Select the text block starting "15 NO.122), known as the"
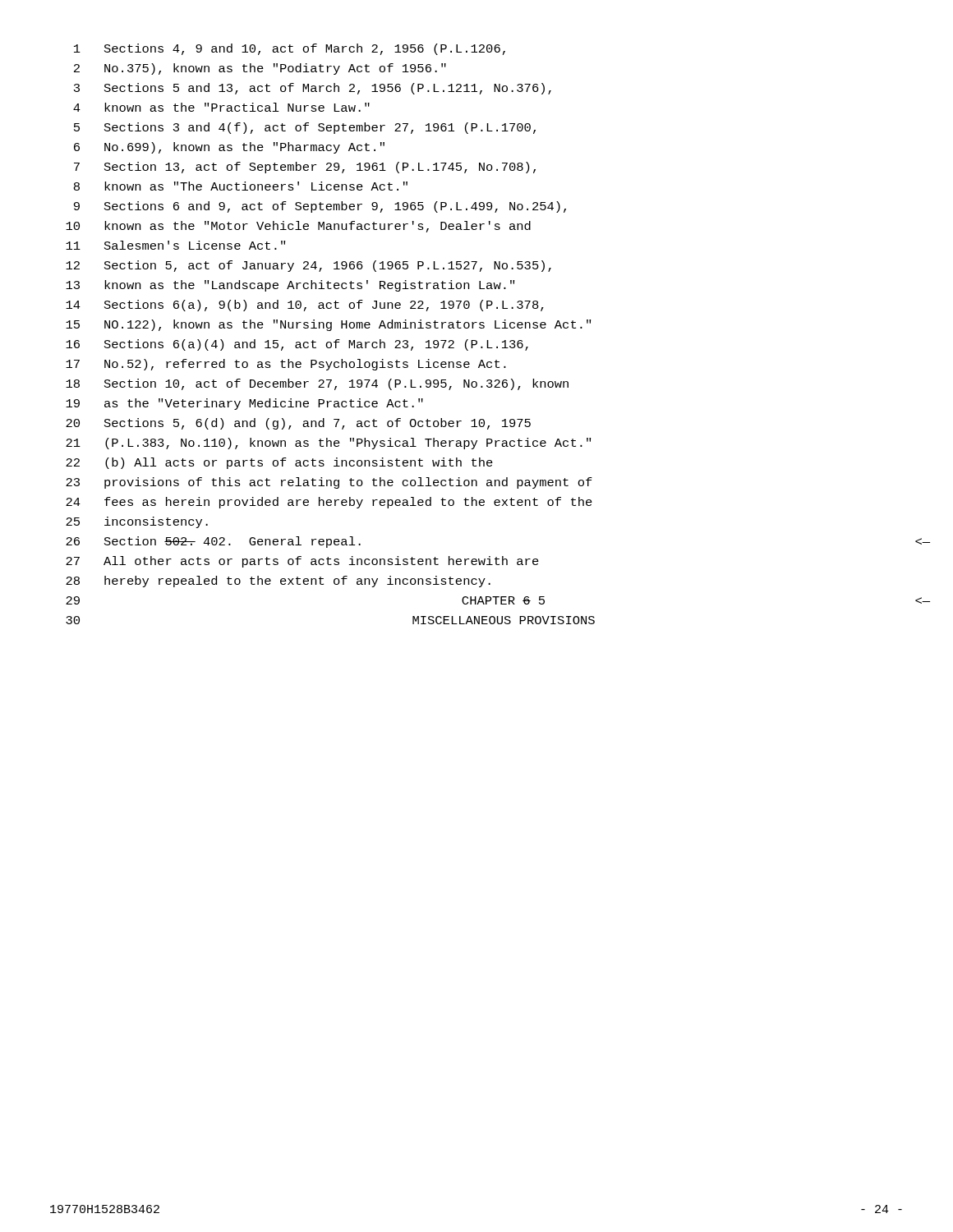953x1232 pixels. [476, 325]
